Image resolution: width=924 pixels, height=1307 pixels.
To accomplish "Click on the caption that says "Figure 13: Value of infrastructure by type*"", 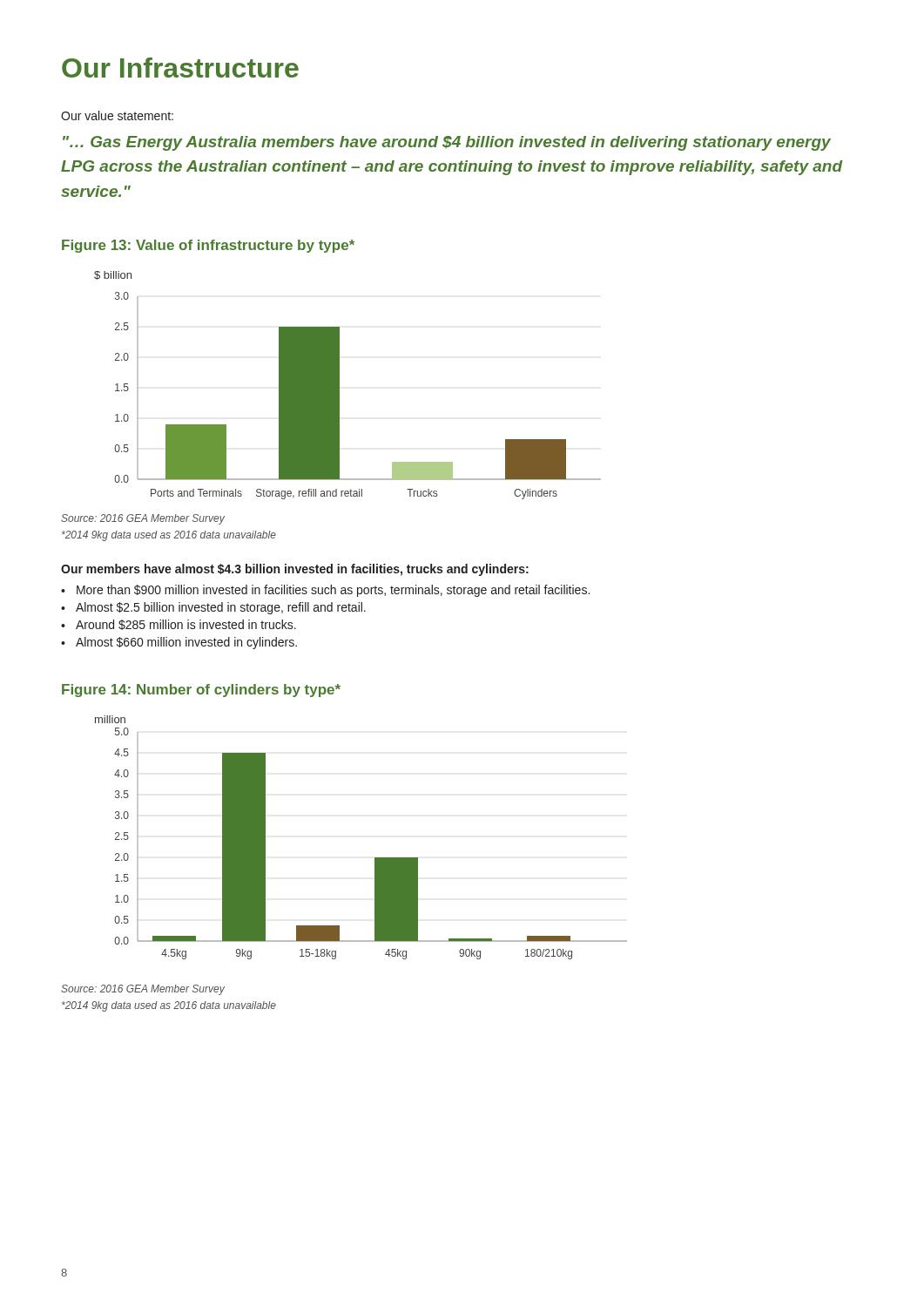I will (x=208, y=246).
